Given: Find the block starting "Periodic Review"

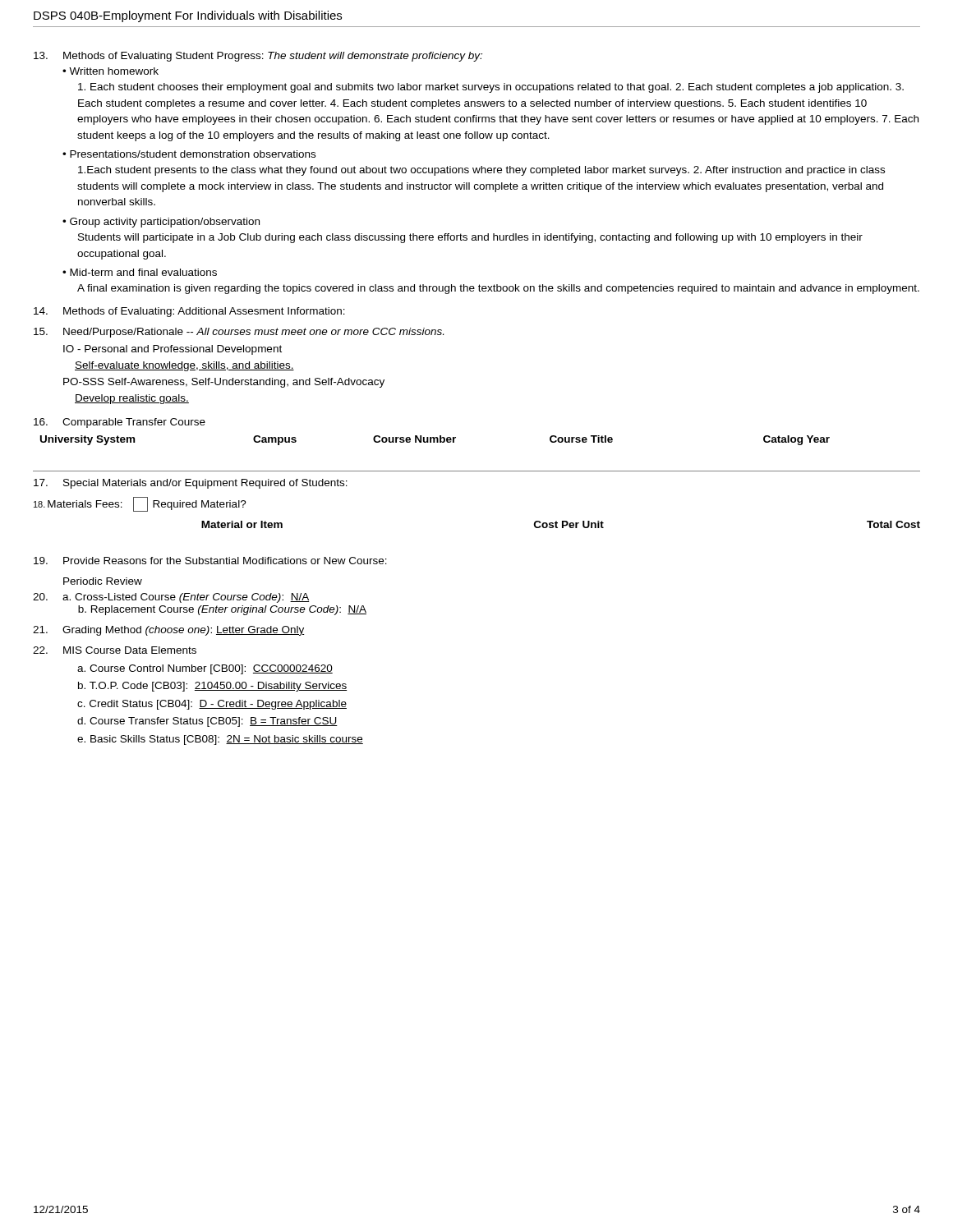Looking at the screenshot, I should click(102, 581).
